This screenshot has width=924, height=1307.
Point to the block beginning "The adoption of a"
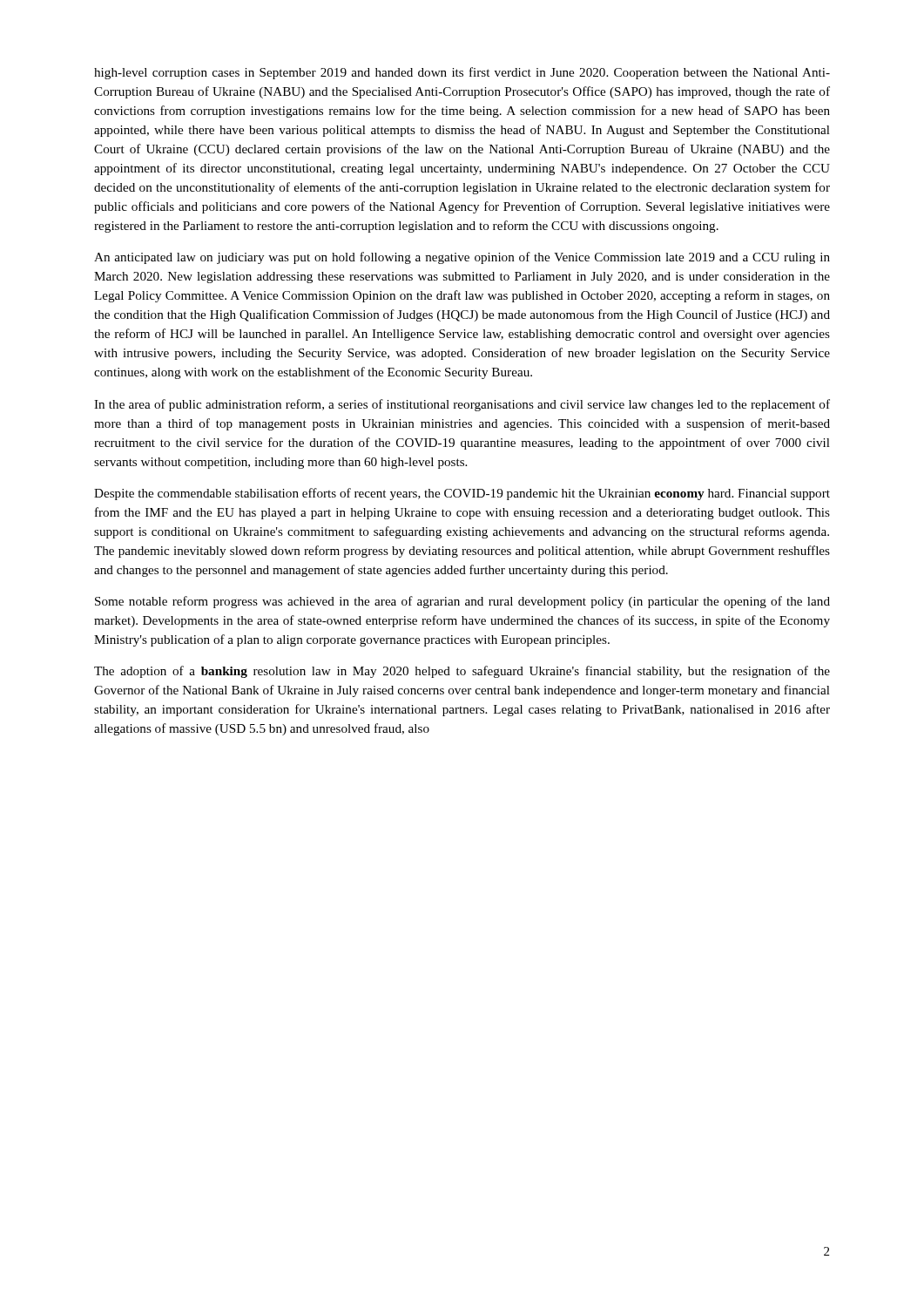click(x=462, y=699)
